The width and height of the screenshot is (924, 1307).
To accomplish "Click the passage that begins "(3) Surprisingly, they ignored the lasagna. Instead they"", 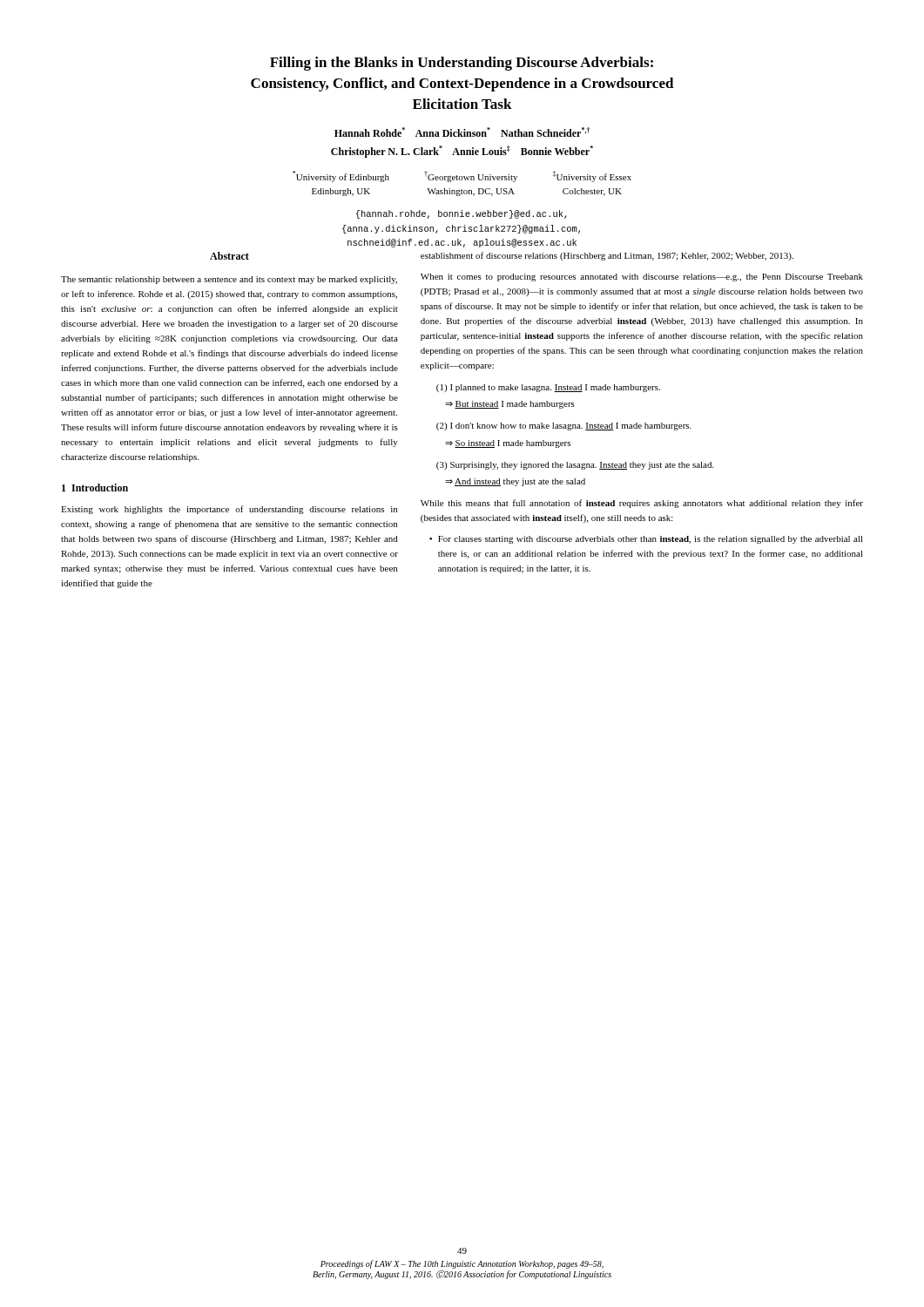I will click(x=650, y=473).
